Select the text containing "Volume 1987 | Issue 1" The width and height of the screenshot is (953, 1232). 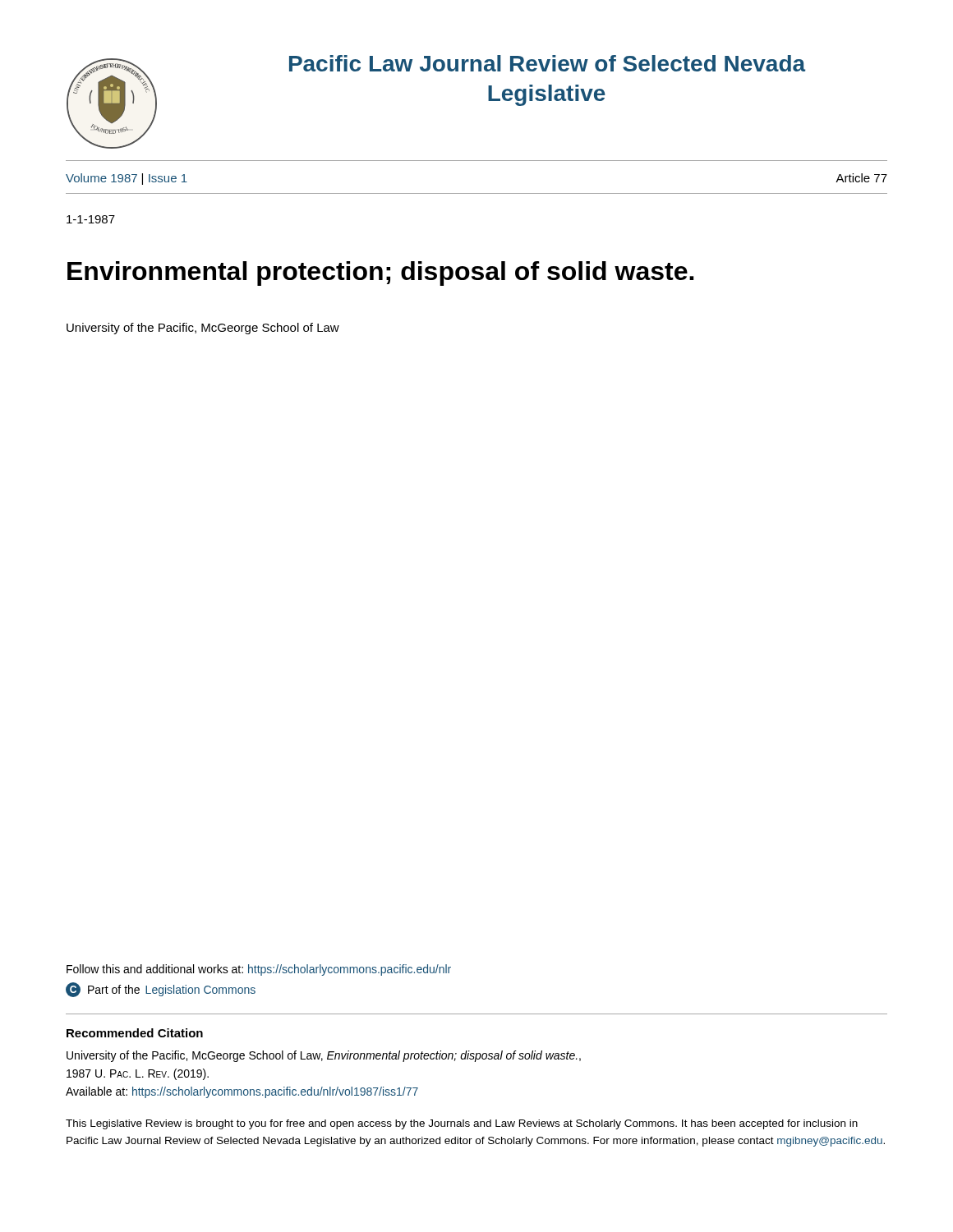coord(127,178)
